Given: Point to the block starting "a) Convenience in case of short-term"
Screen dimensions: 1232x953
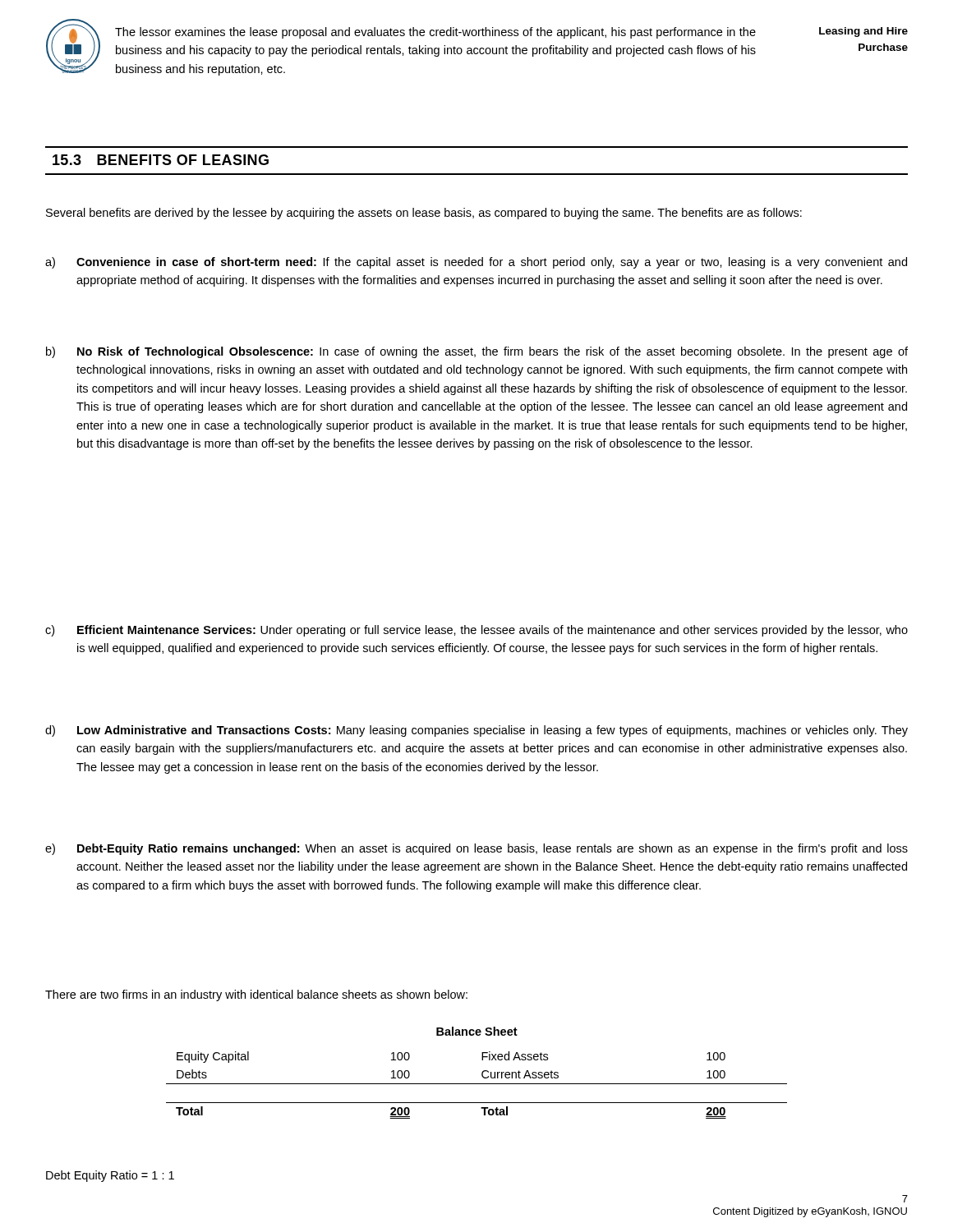Looking at the screenshot, I should [x=476, y=271].
